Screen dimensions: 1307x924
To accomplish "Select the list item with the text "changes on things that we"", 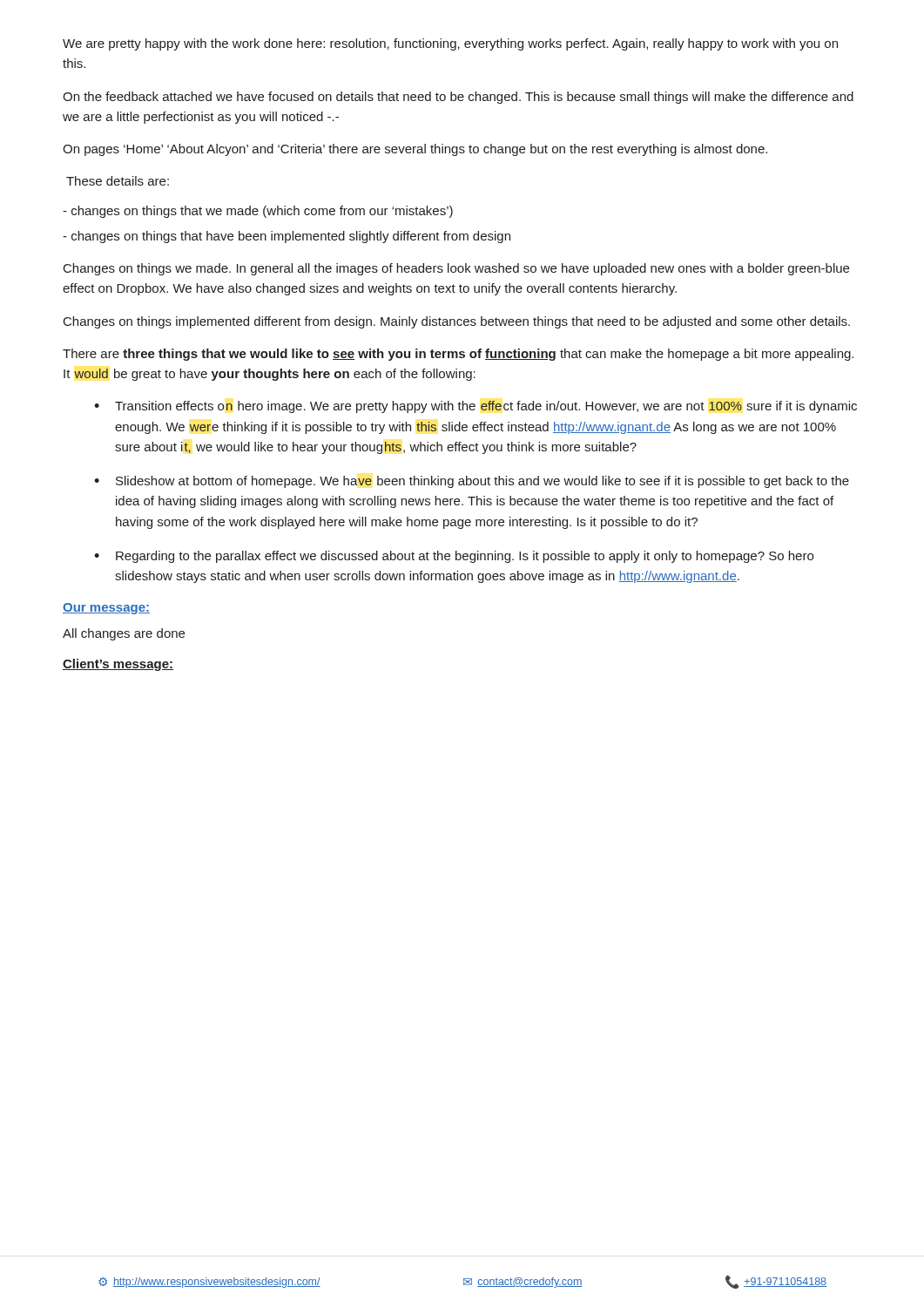I will [258, 210].
